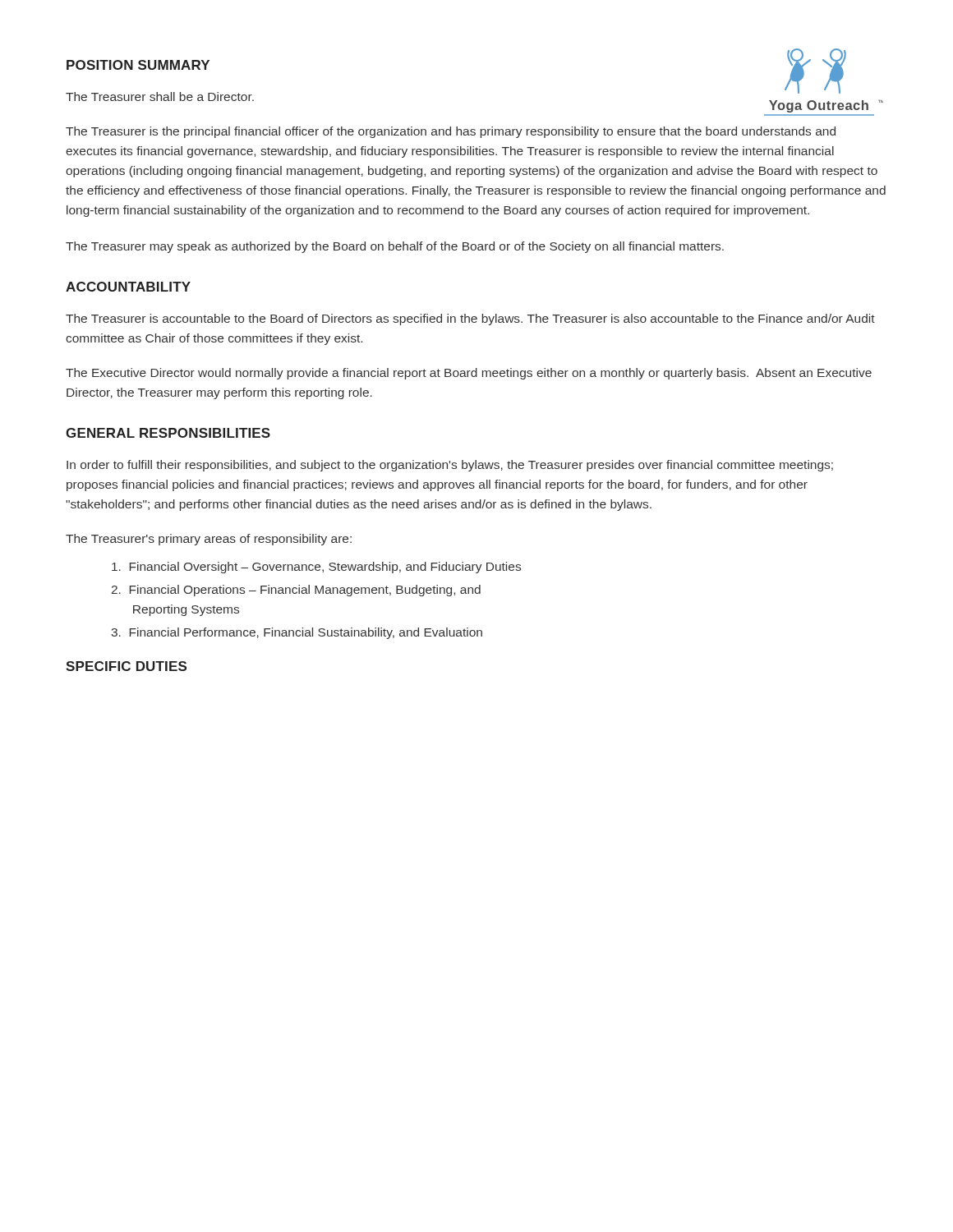Select the text starting "Financial Oversight – Governance, Stewardship, and Fiduciary Duties"
The image size is (953, 1232).
coord(316,567)
